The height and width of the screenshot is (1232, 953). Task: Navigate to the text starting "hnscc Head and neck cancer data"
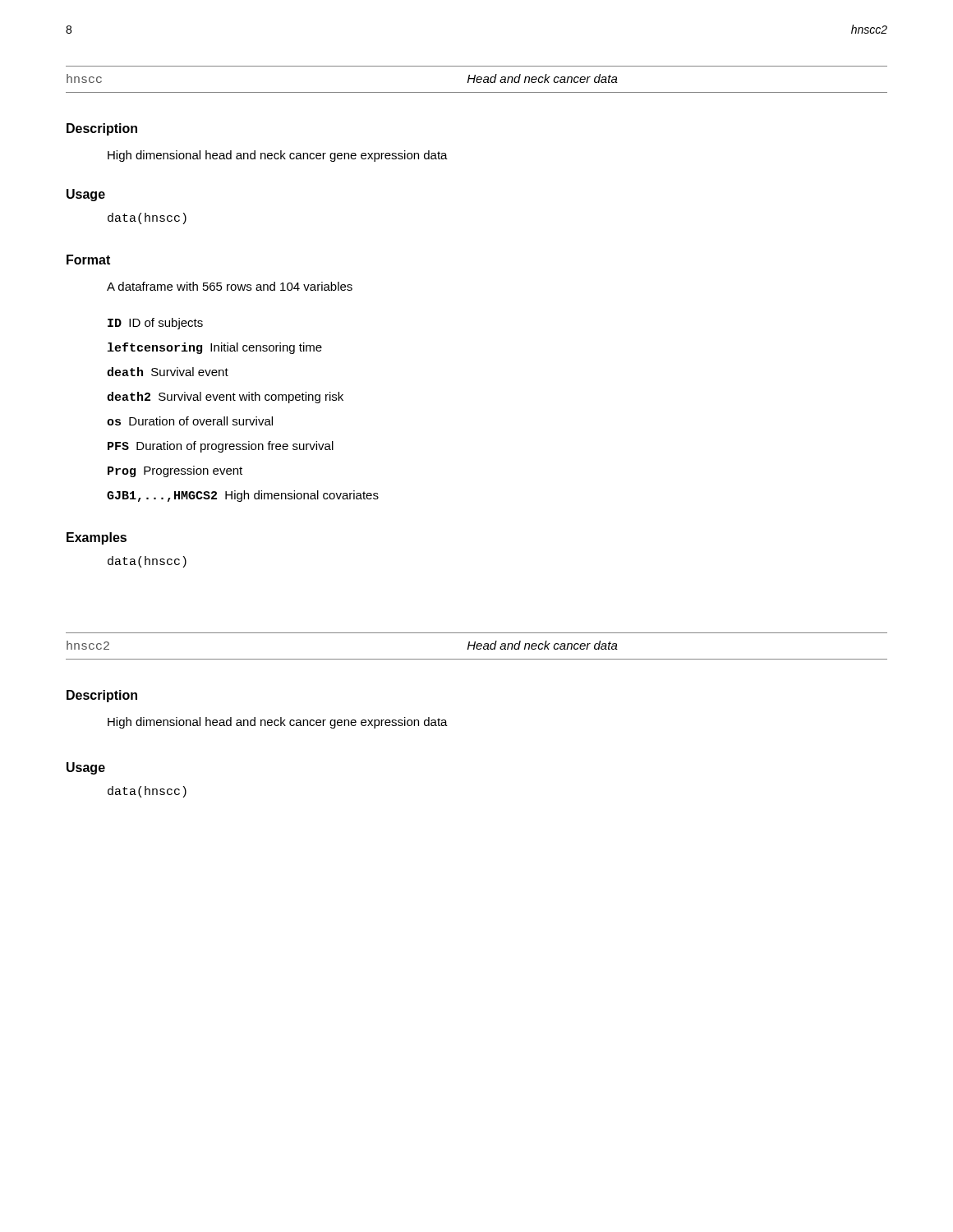pyautogui.click(x=476, y=79)
